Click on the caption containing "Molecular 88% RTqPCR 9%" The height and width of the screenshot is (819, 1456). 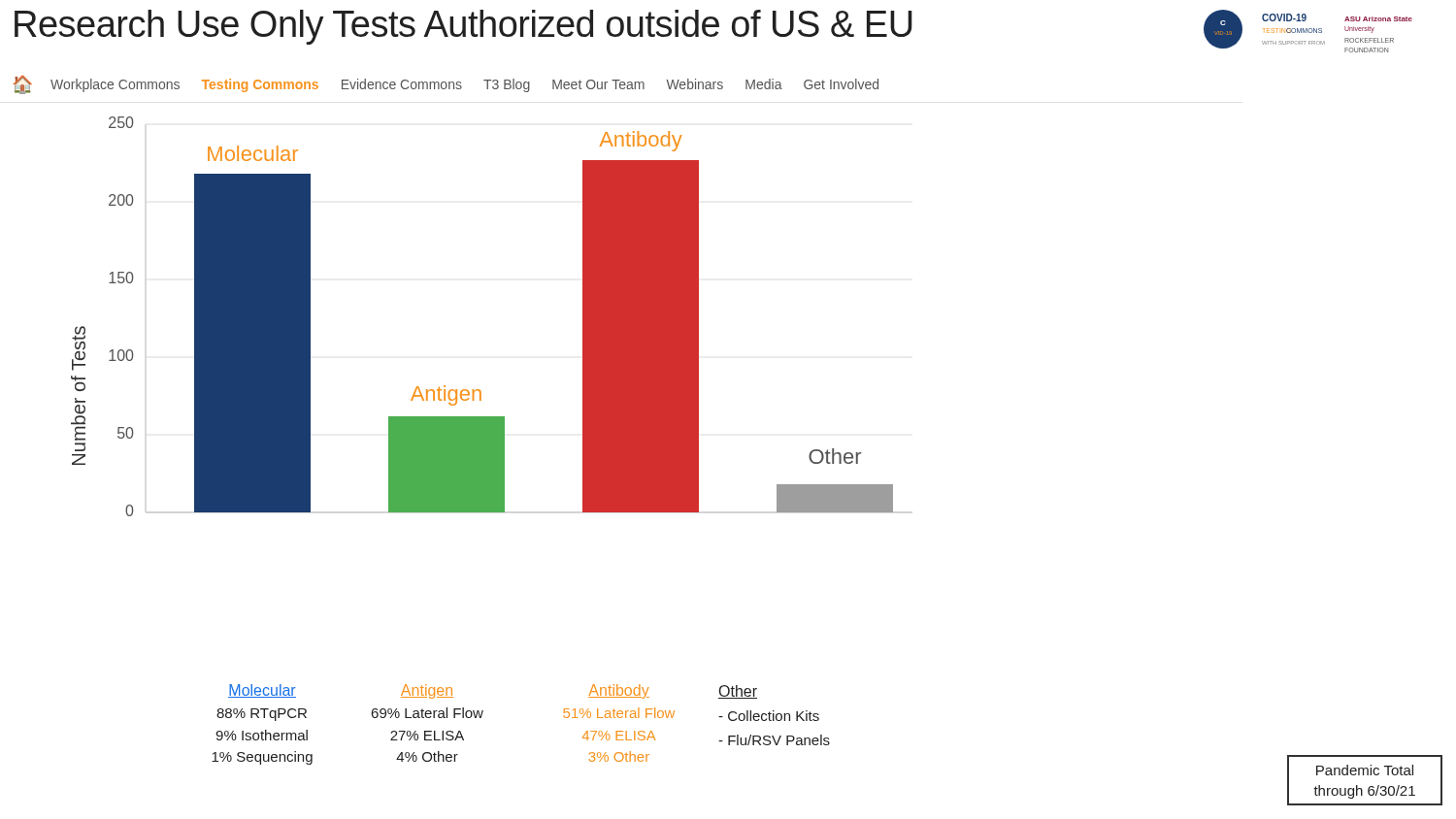(262, 724)
